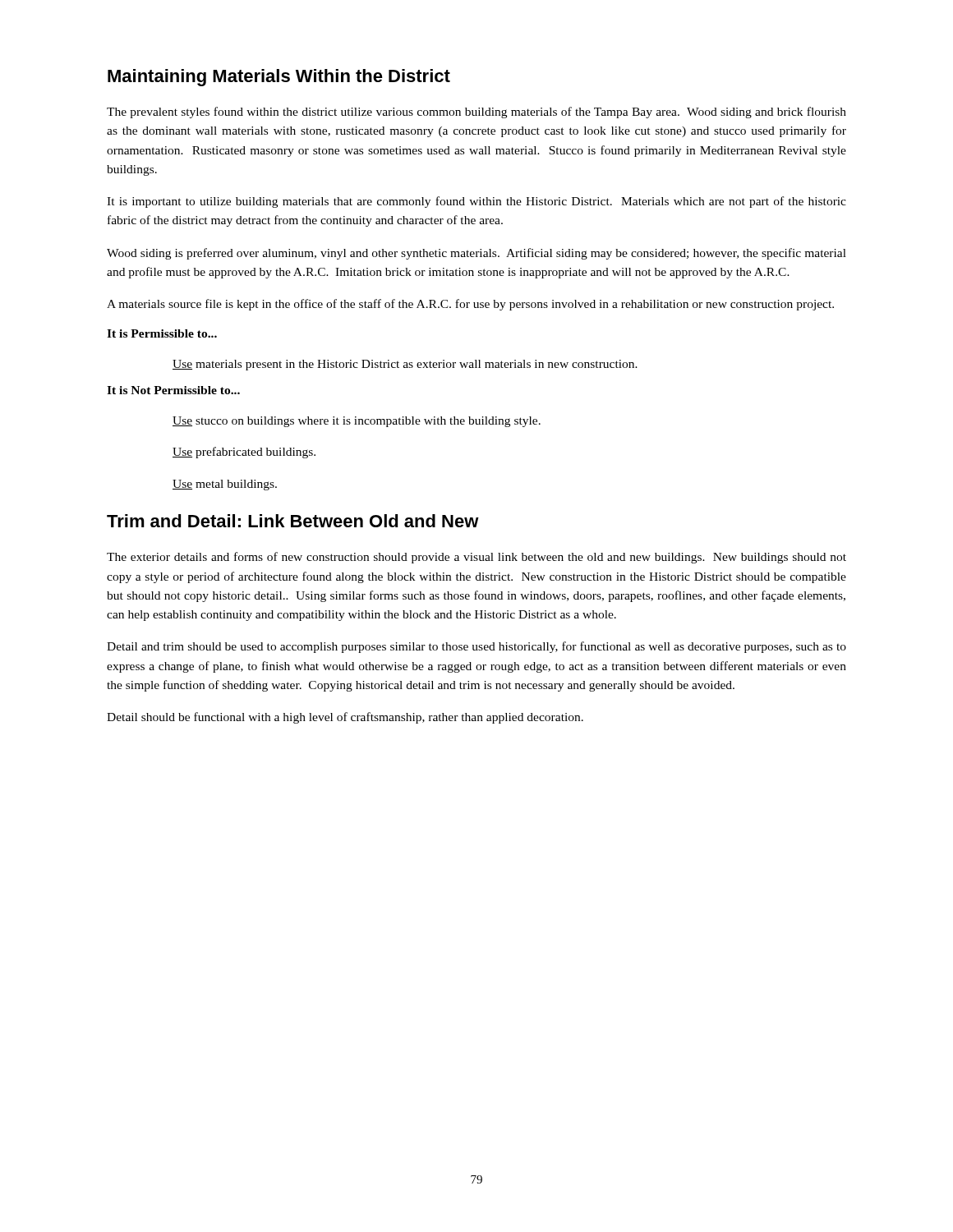Point to the block beginning "Wood siding is preferred over aluminum,"
Image resolution: width=953 pixels, height=1232 pixels.
476,262
